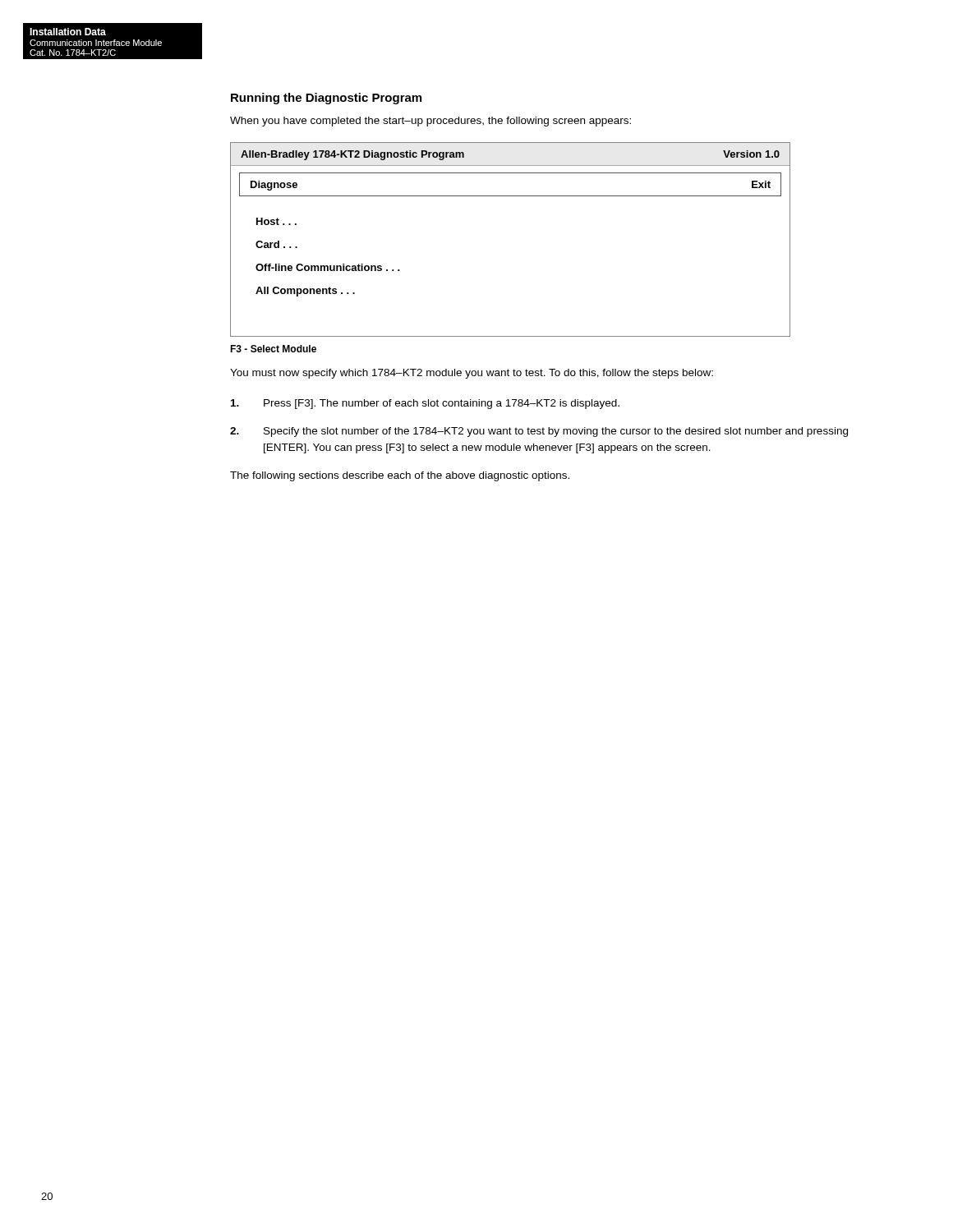This screenshot has width=953, height=1232.
Task: Locate the screenshot
Action: 542,240
